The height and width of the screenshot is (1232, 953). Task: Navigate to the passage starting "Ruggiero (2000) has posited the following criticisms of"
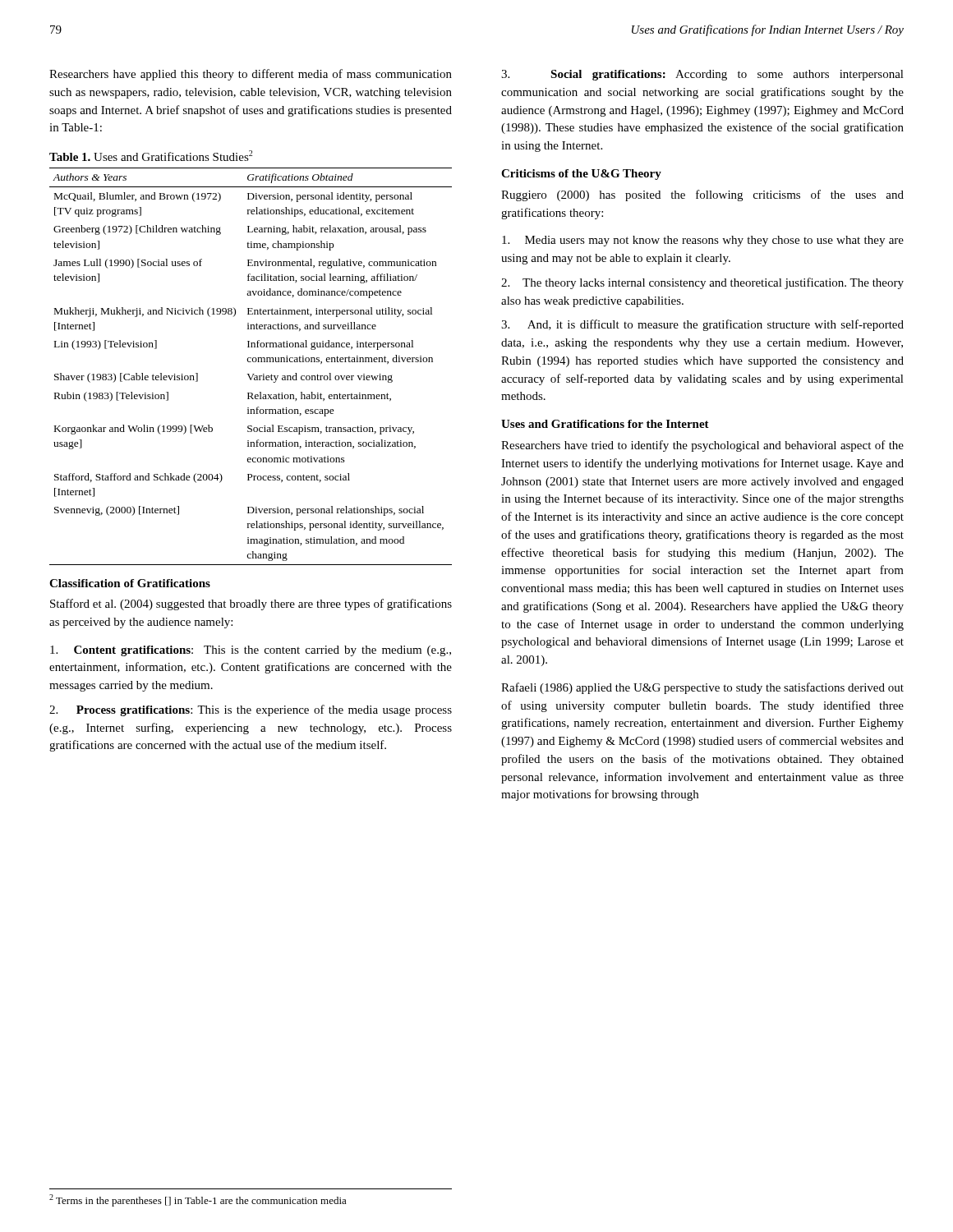(702, 203)
